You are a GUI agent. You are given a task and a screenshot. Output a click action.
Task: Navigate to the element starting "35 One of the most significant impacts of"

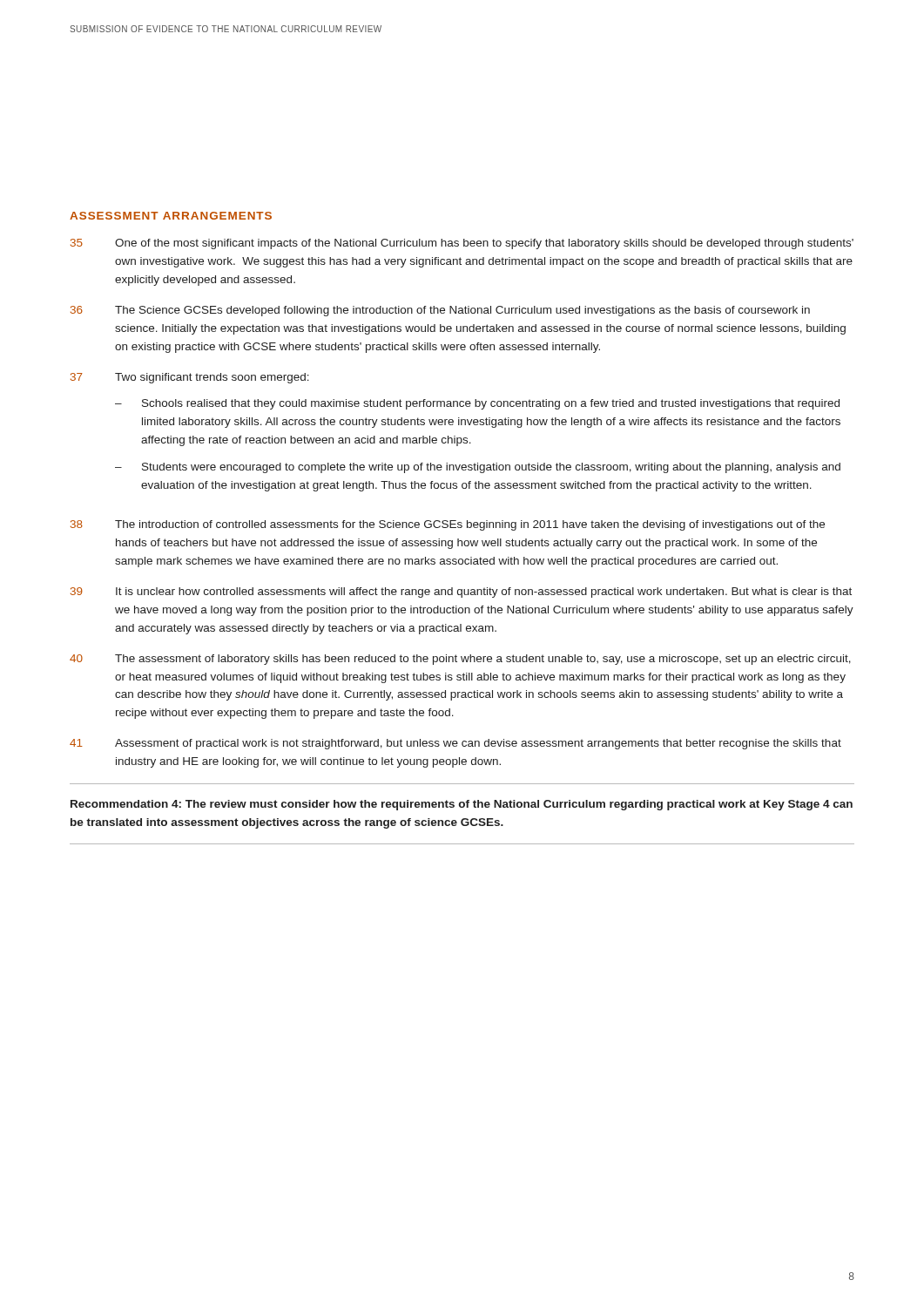tap(462, 262)
